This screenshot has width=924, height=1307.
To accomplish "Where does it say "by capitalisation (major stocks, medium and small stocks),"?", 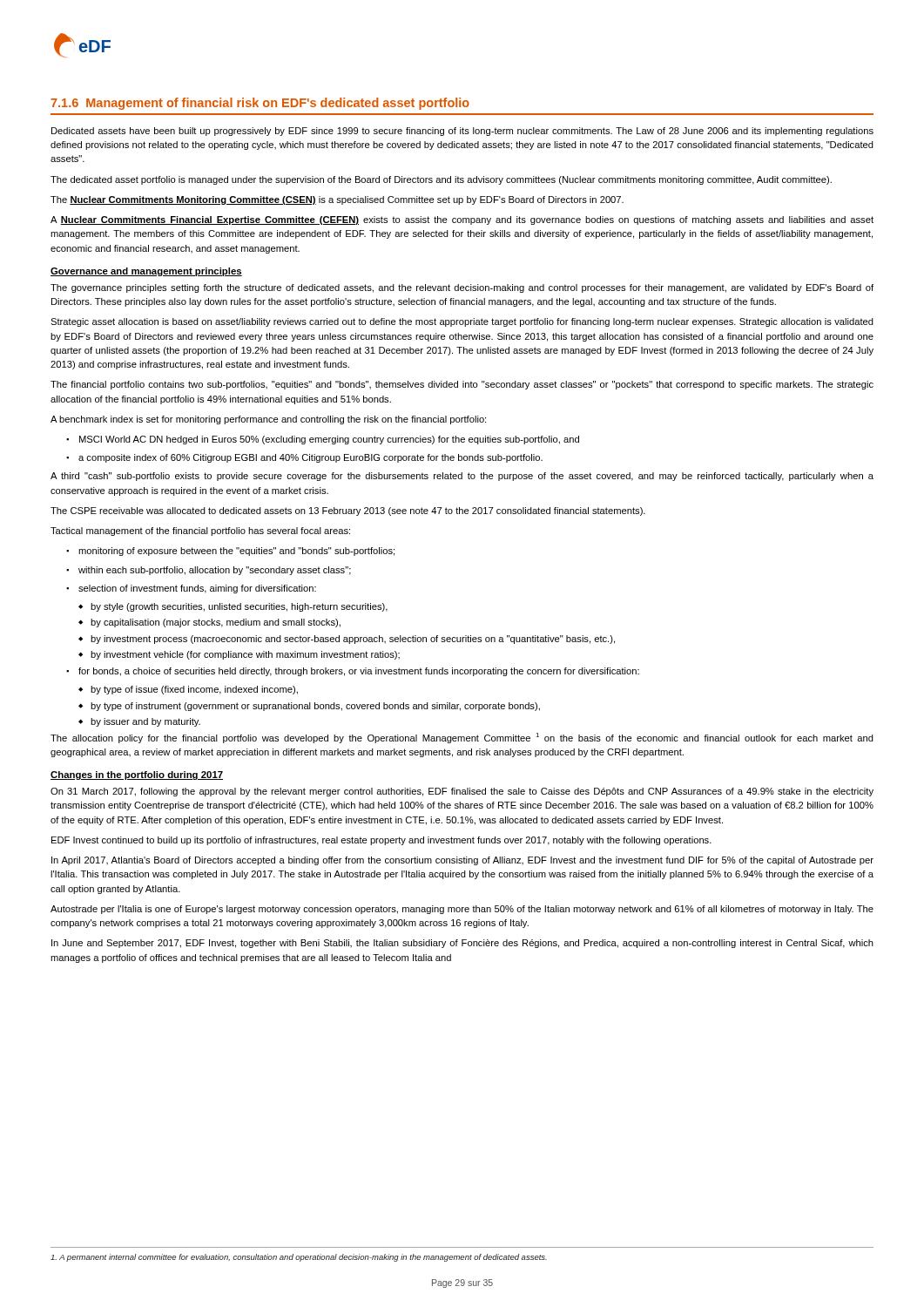I will coord(209,623).
